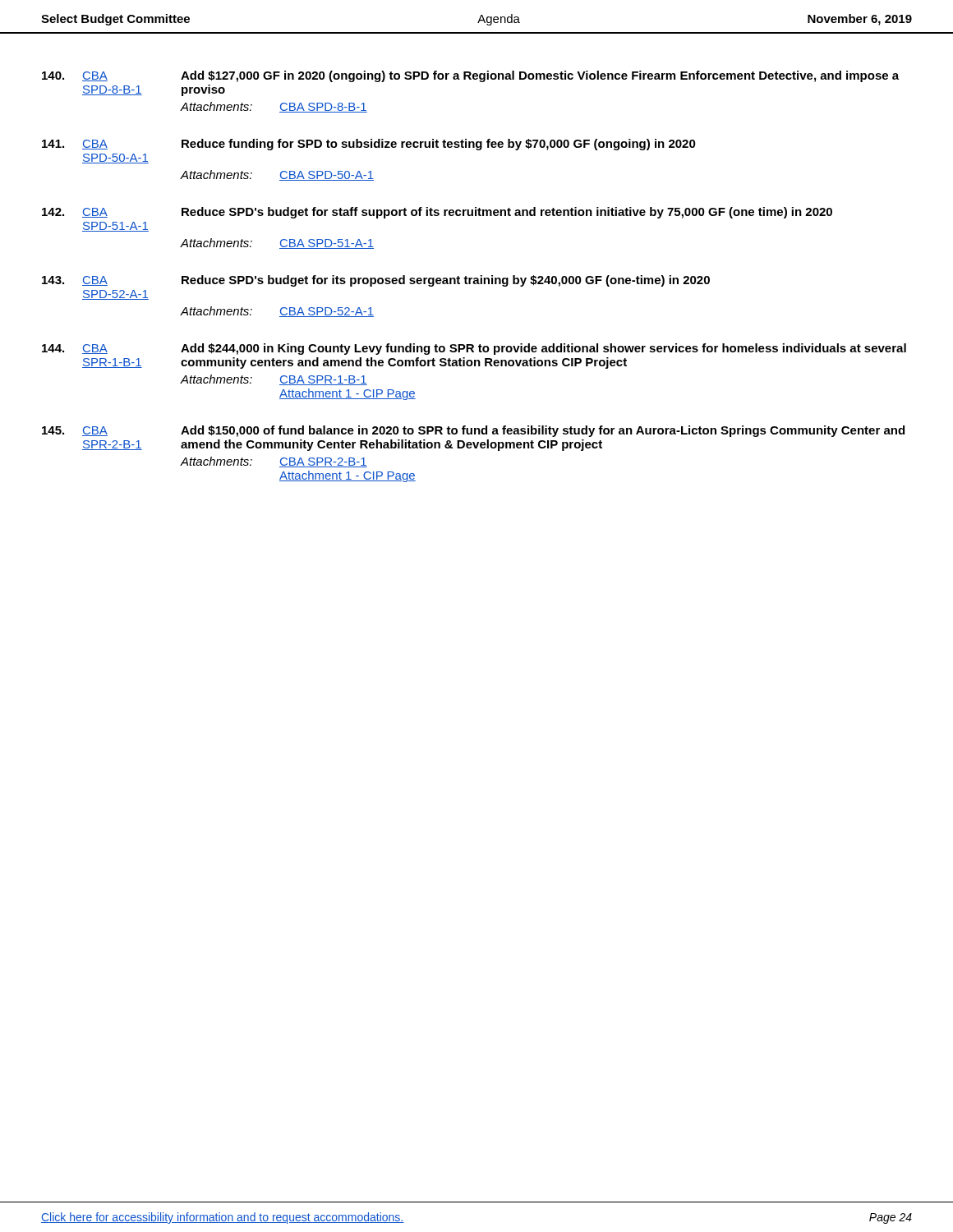Viewport: 953px width, 1232px height.
Task: Where is the passage that starts "144. CBA SPR-1-B-1"?
Action: coord(476,370)
